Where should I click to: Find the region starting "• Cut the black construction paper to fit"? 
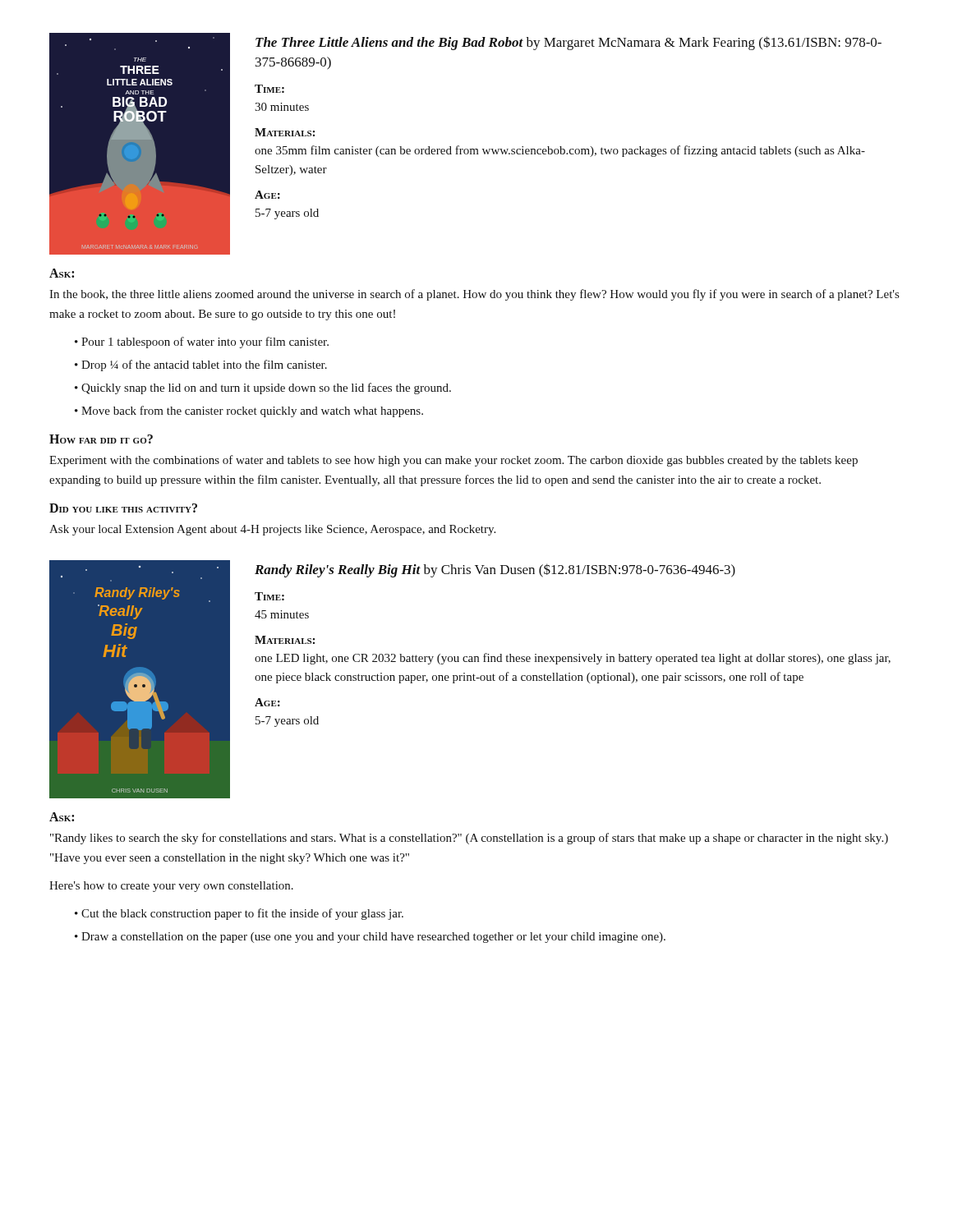[239, 913]
